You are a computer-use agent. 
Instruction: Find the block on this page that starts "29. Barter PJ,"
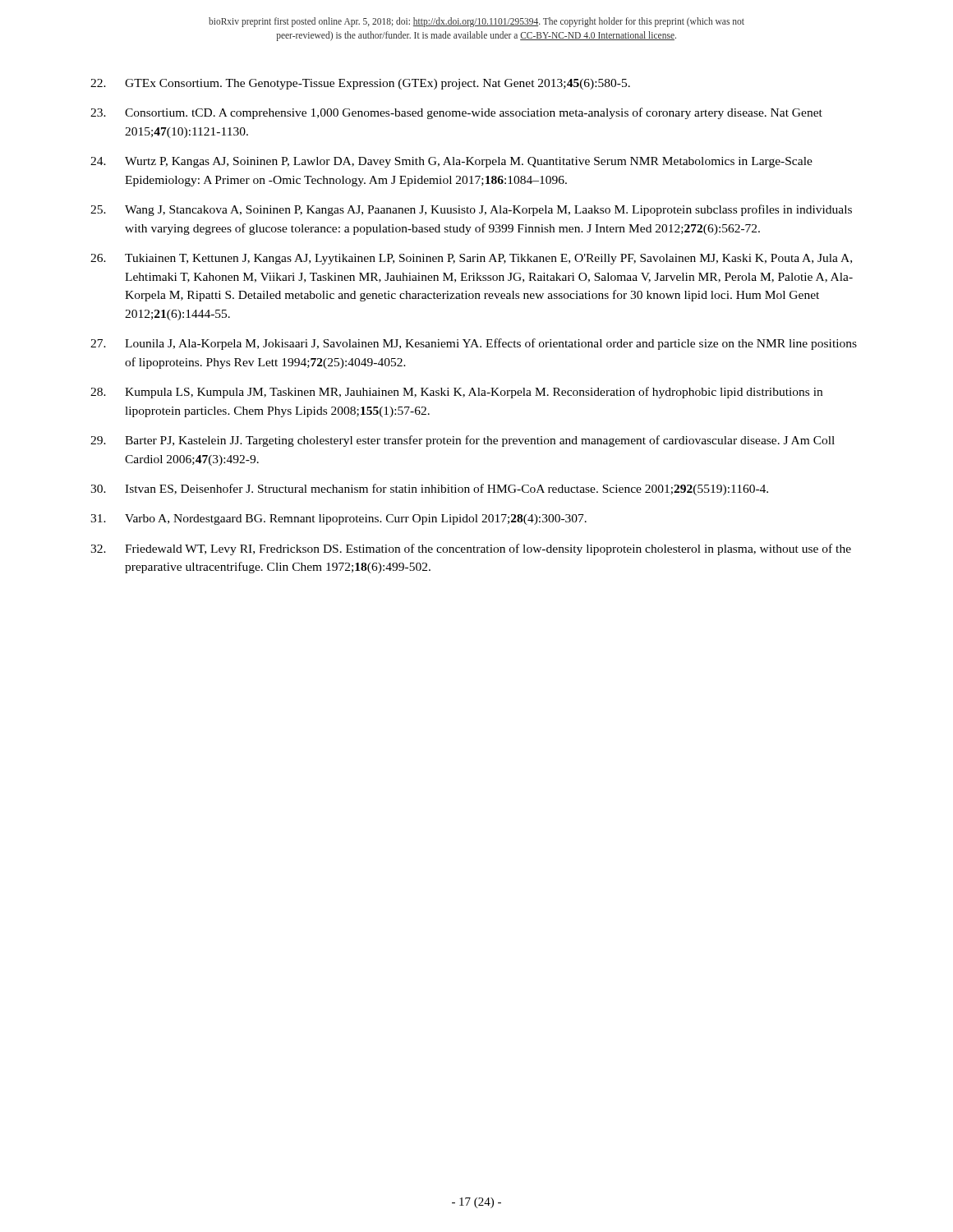(476, 450)
